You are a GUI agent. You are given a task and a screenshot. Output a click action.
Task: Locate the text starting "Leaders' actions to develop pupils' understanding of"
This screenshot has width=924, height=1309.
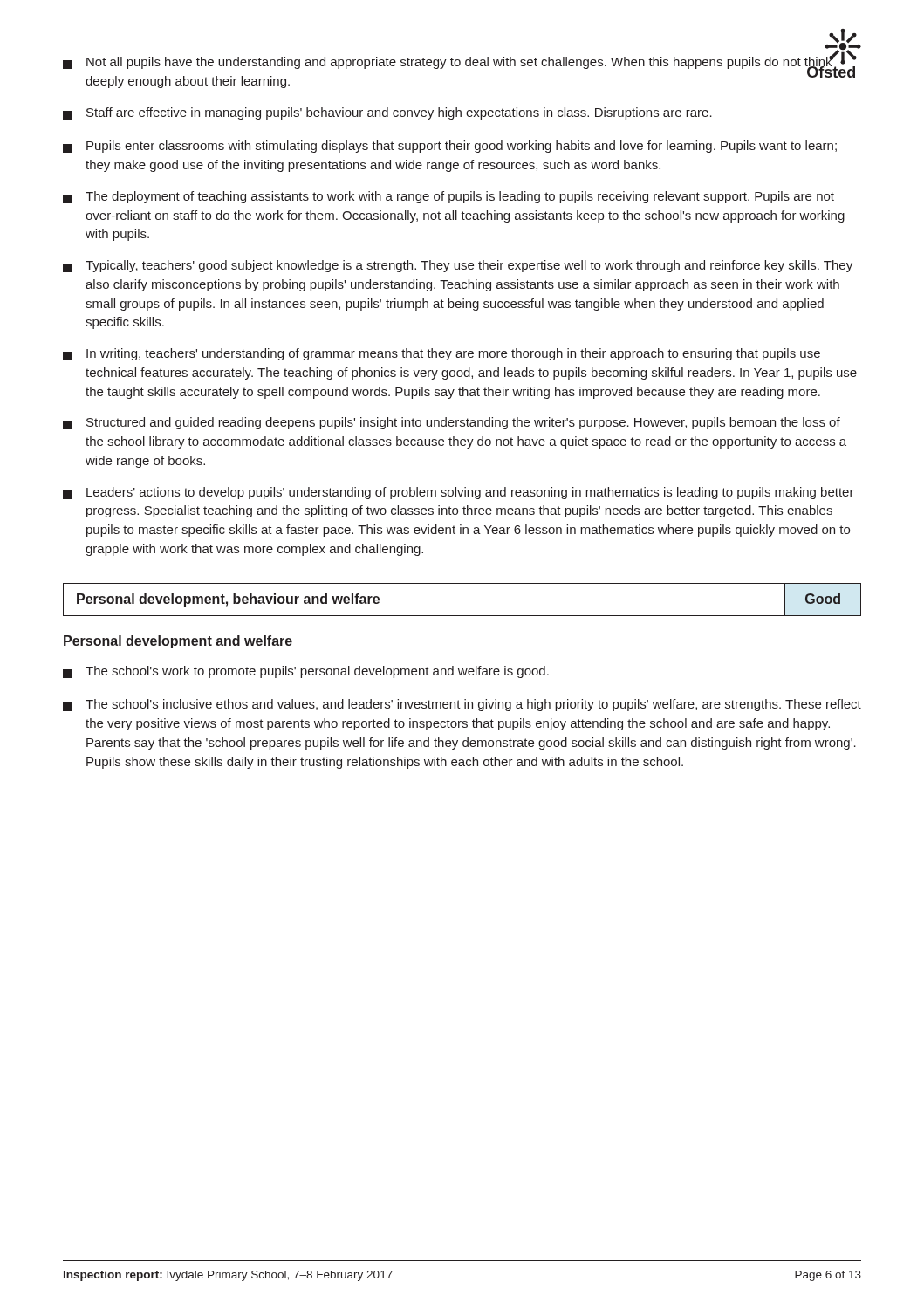(462, 520)
